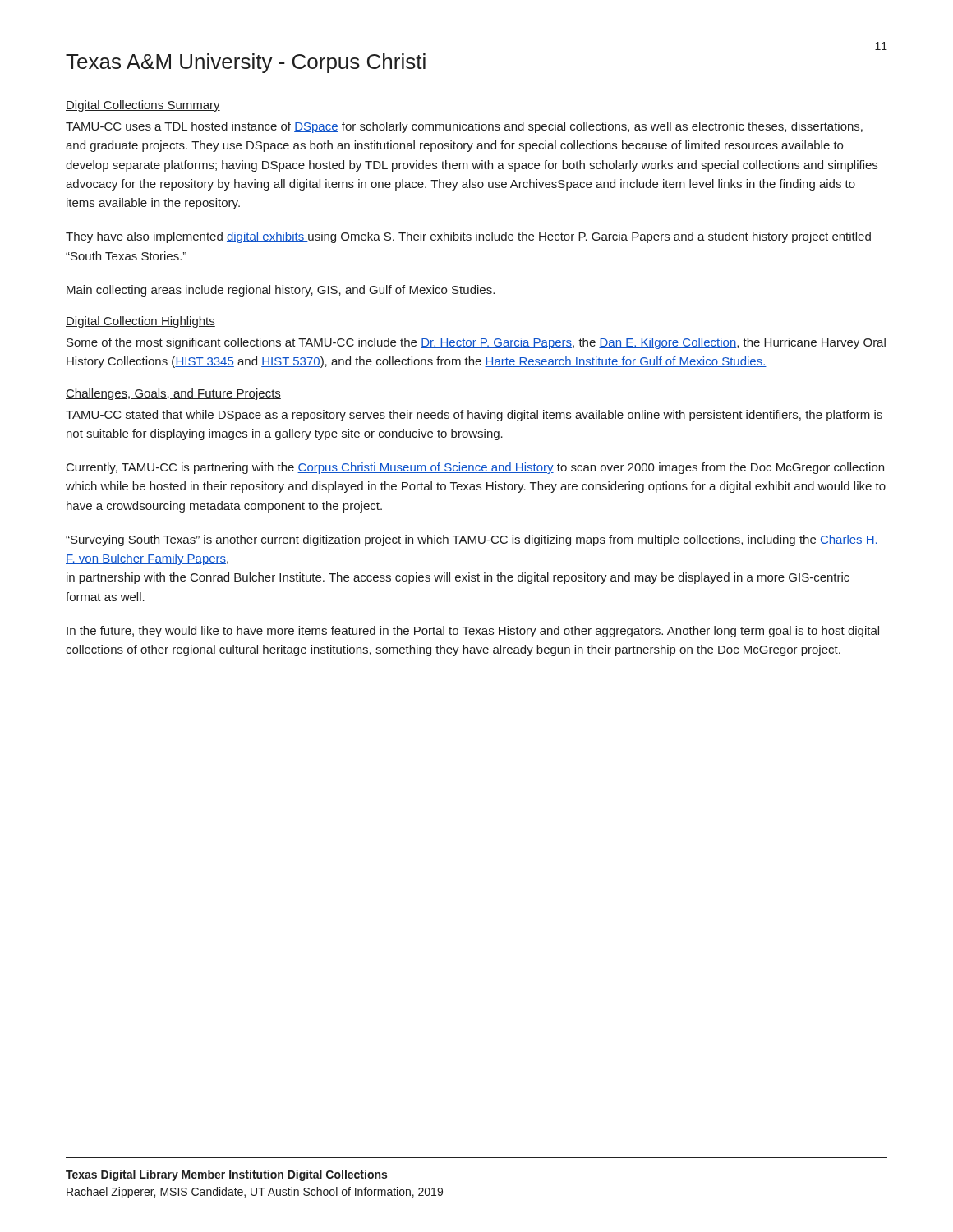Navigate to the passage starting "Main collecting areas include regional"
Image resolution: width=953 pixels, height=1232 pixels.
476,289
